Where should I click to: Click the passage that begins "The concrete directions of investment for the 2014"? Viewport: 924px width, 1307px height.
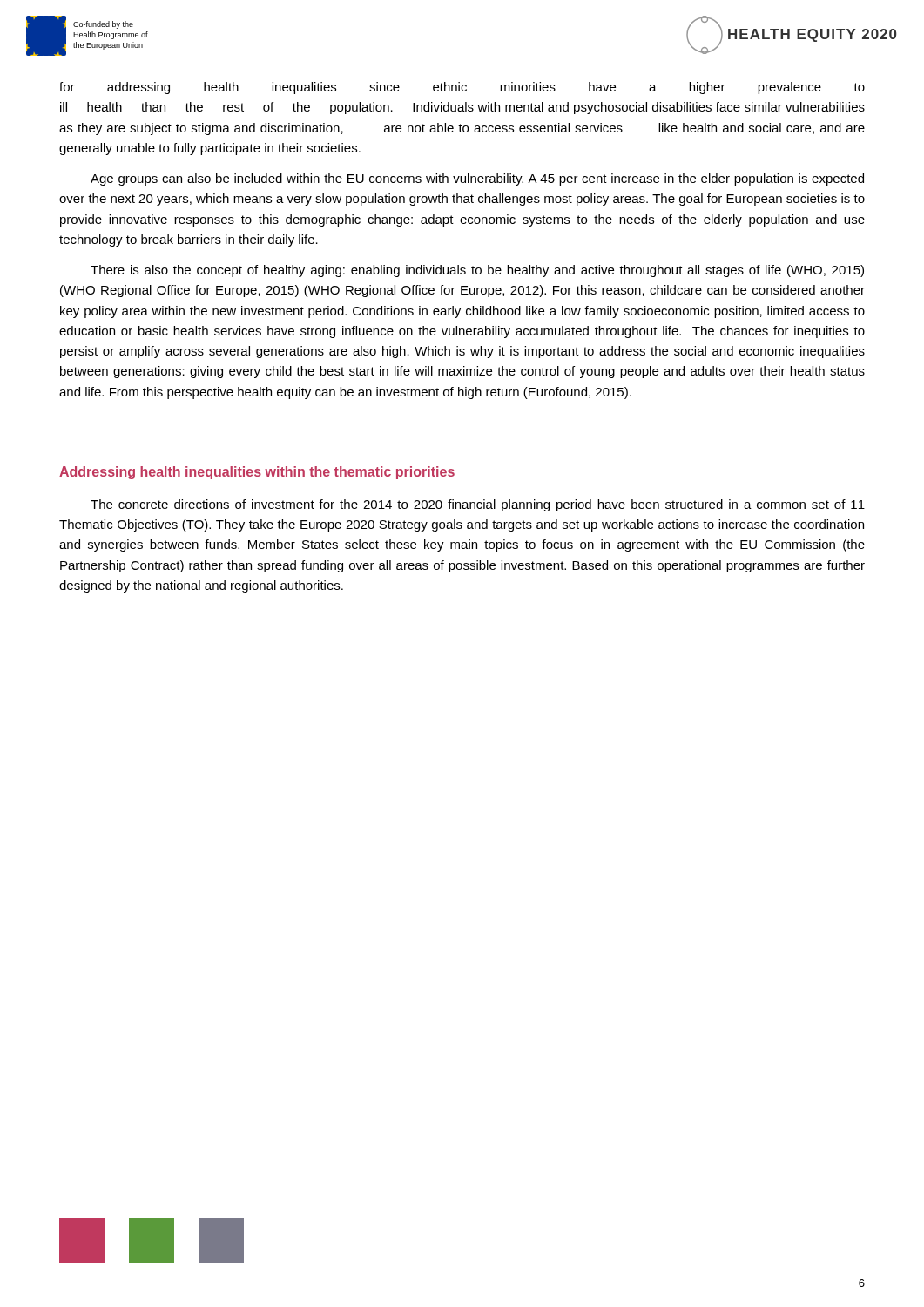(462, 544)
